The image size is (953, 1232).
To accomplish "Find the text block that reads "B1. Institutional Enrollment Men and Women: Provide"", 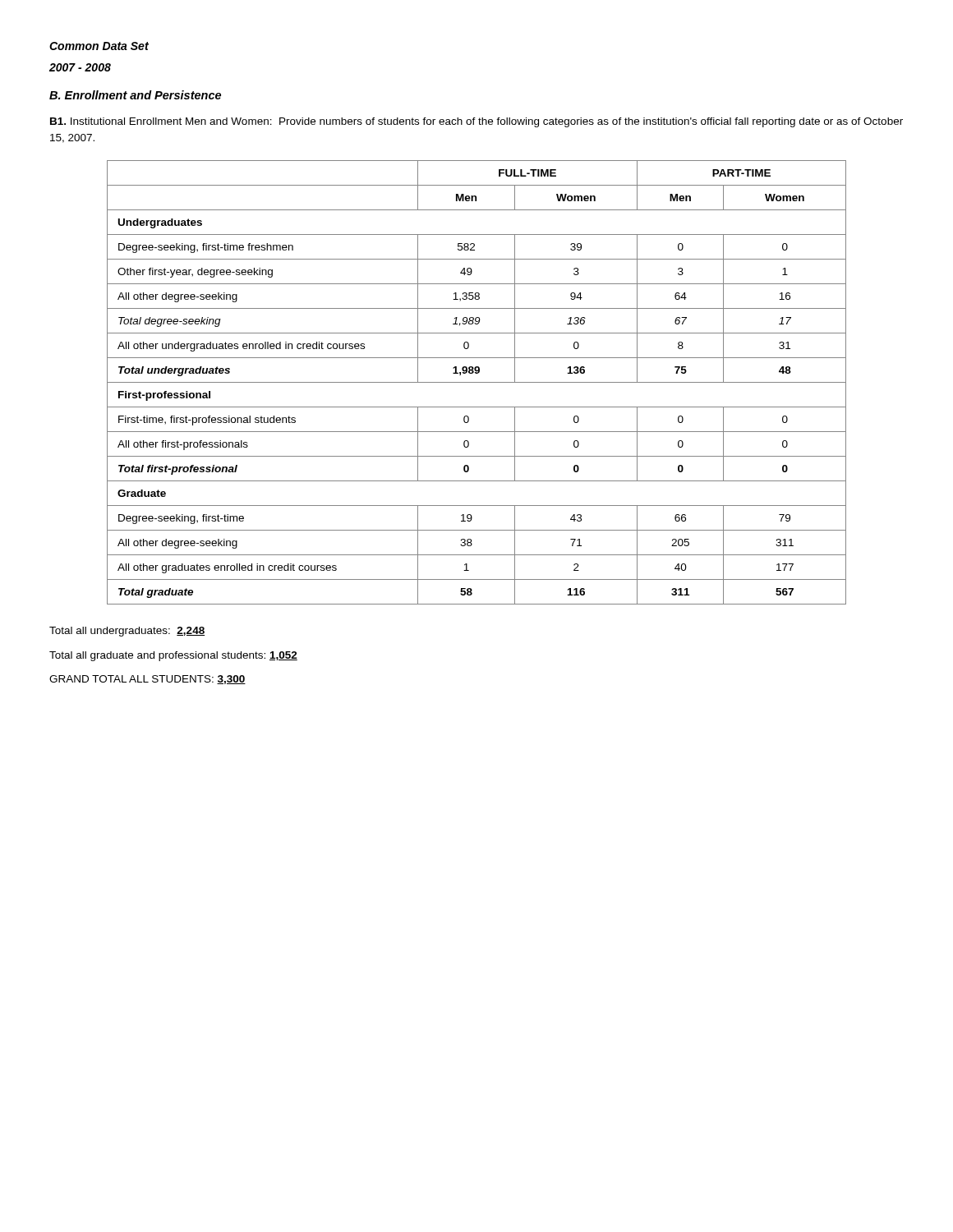I will [476, 129].
